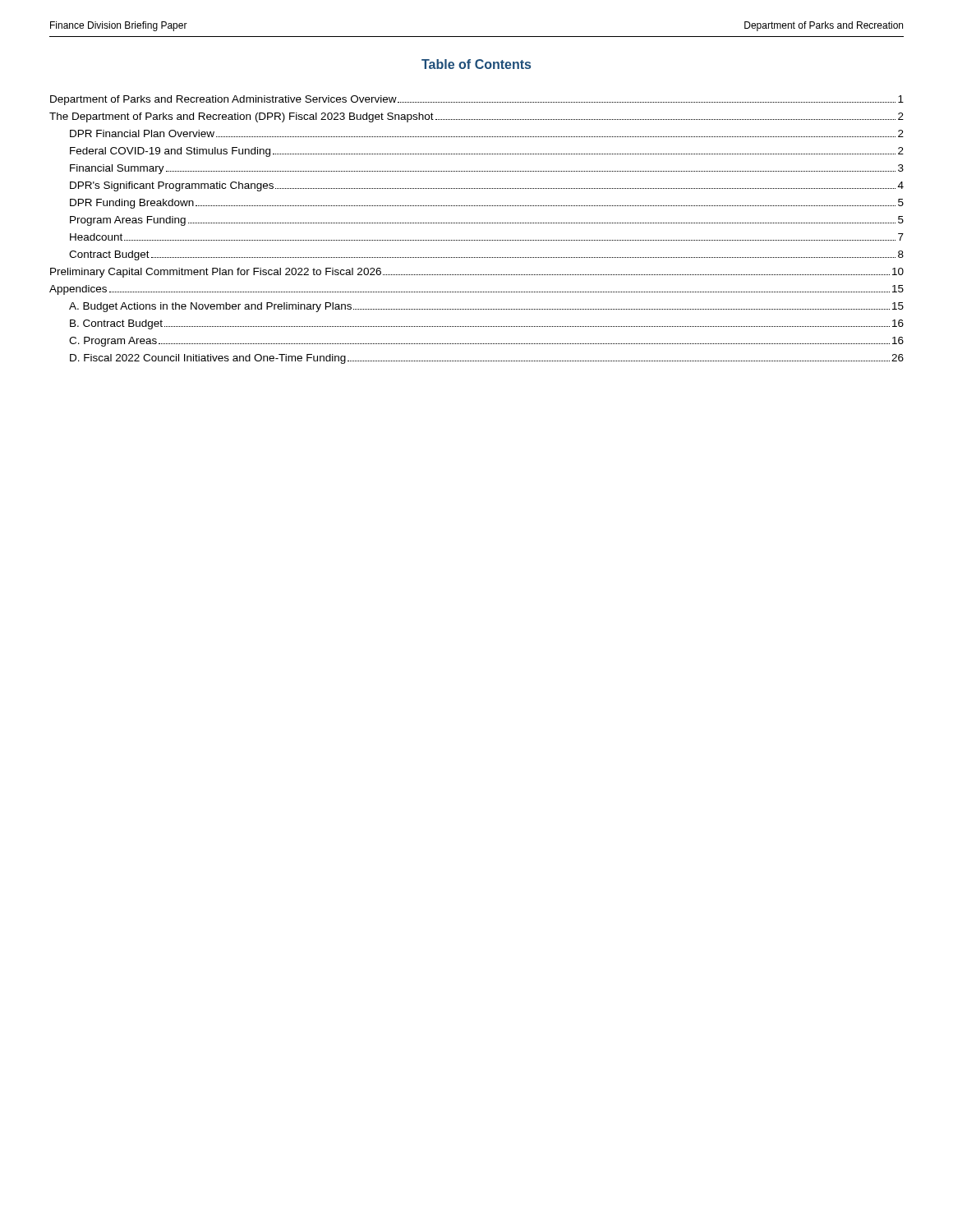Find "Headcount 7" on this page
This screenshot has height=1232, width=953.
(x=476, y=237)
